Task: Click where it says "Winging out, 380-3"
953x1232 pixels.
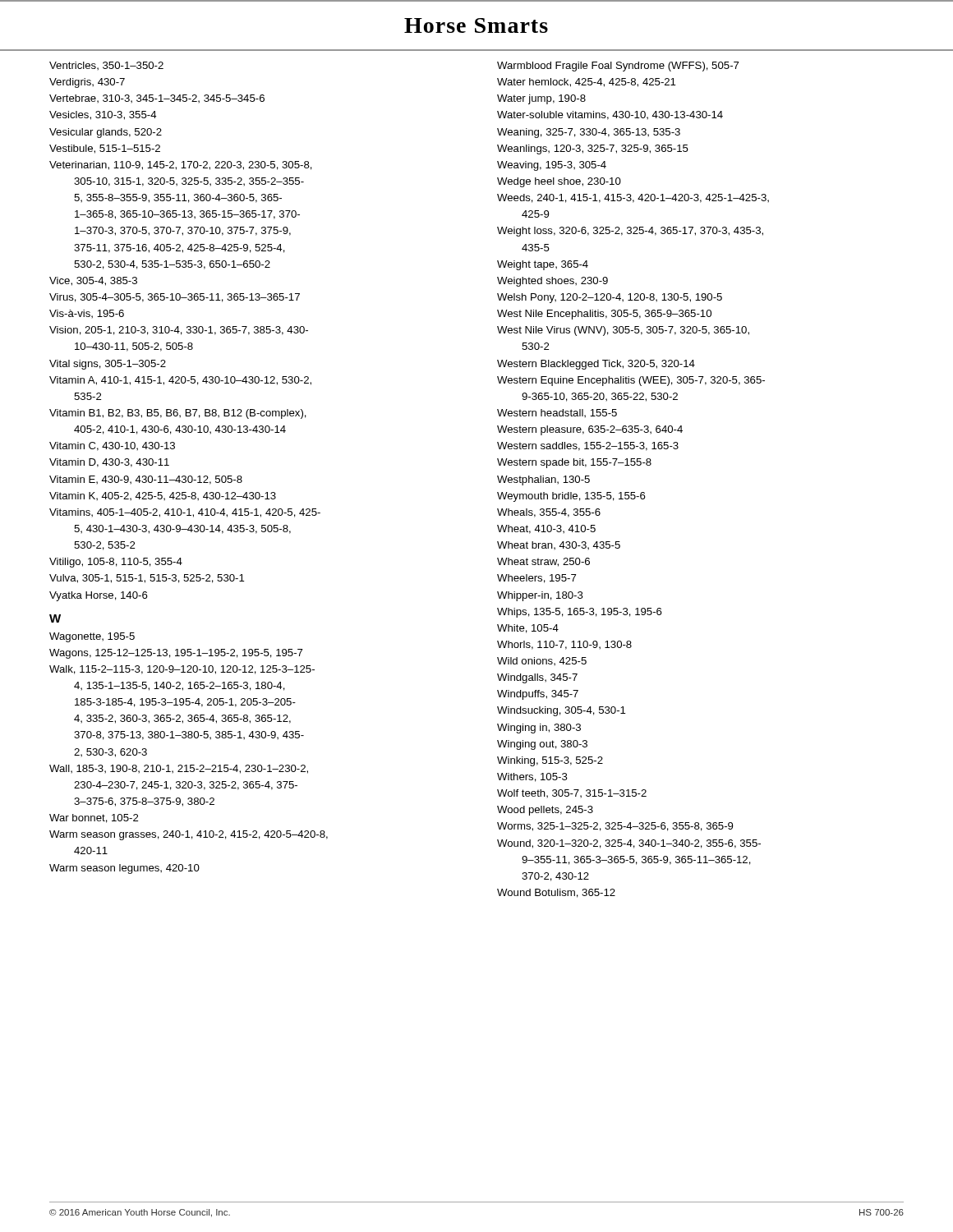Action: point(543,744)
